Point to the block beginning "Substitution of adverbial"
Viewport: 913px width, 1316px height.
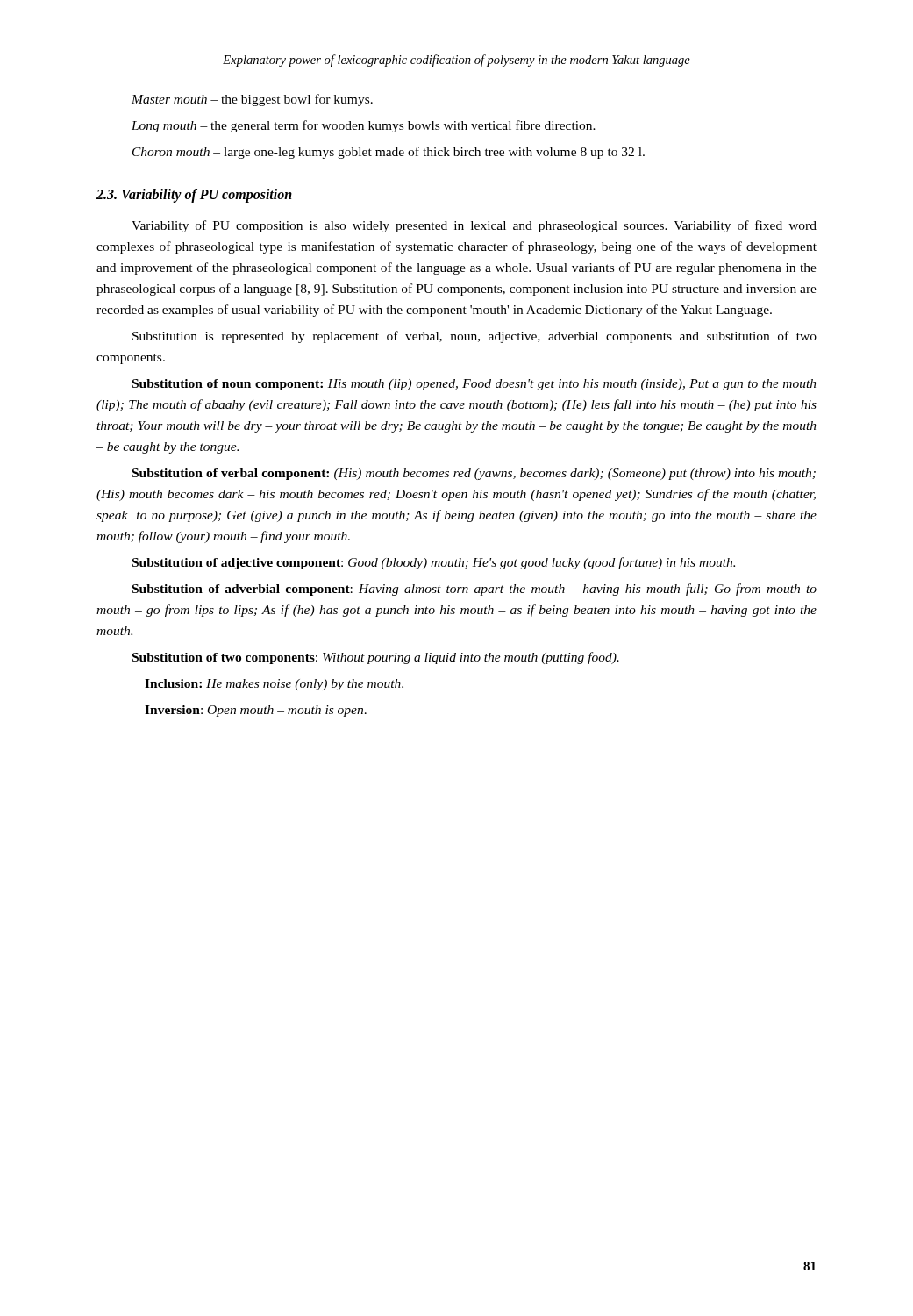(x=456, y=610)
